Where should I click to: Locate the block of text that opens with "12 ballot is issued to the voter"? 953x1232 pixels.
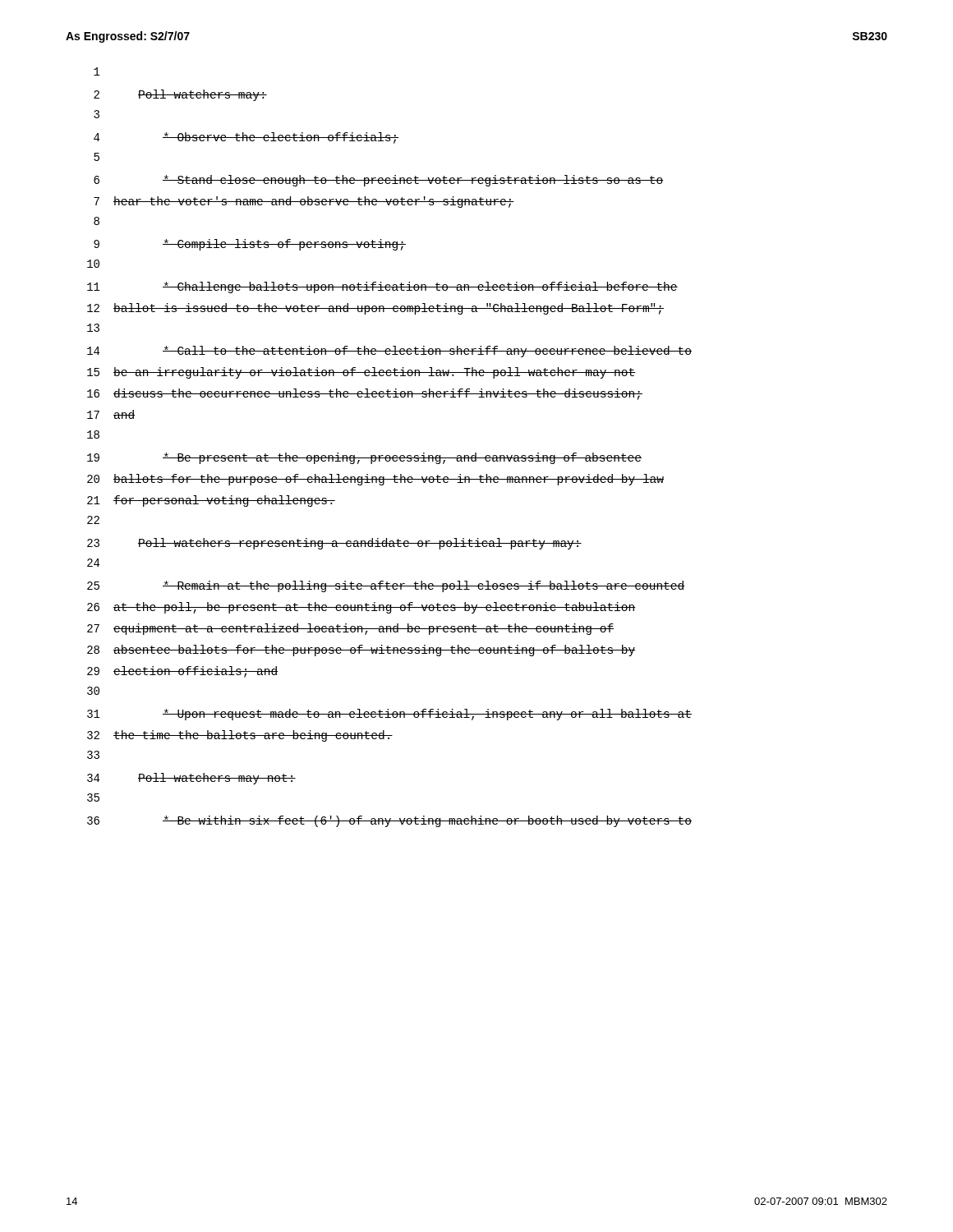[476, 309]
